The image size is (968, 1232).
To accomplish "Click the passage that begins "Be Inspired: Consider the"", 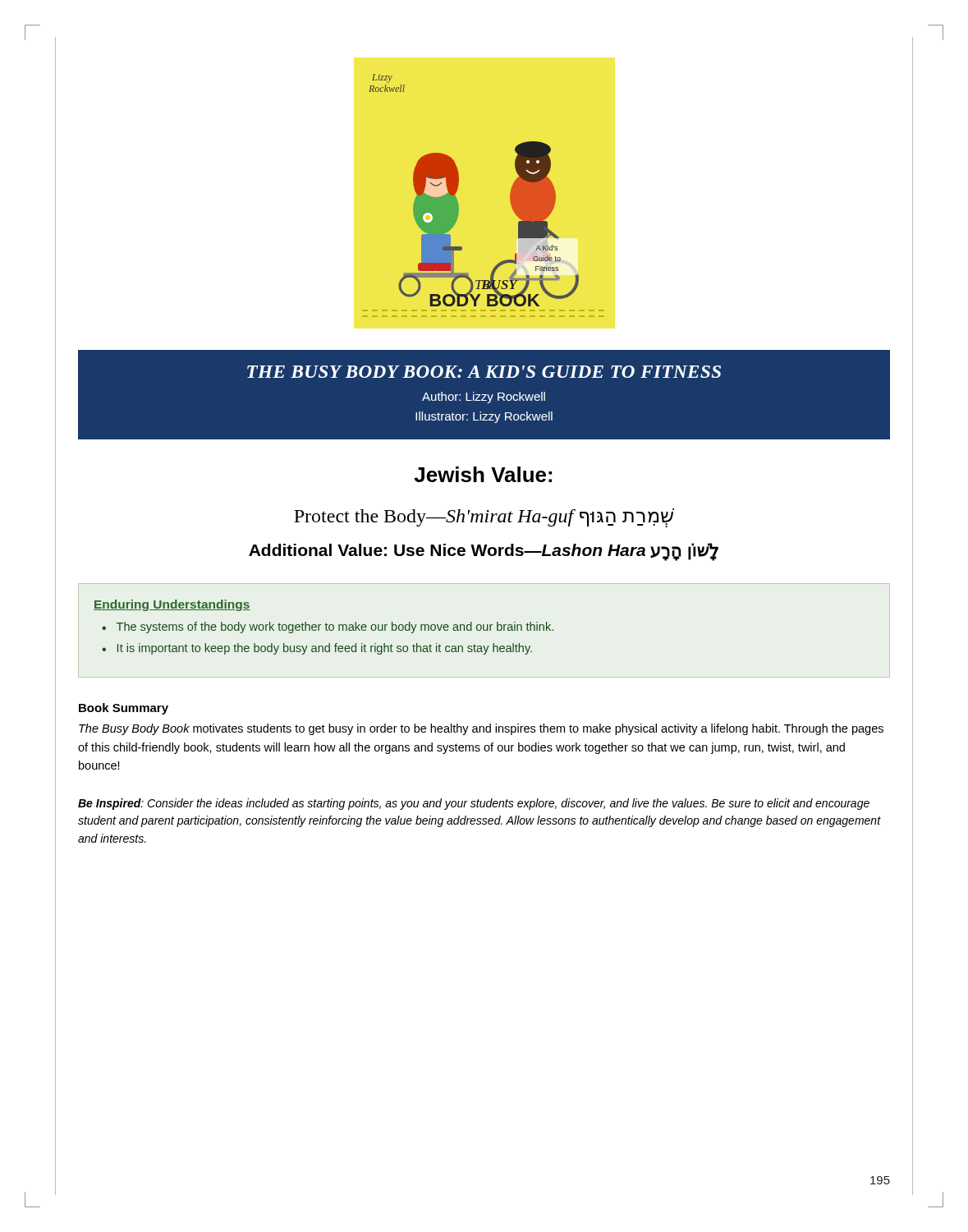I will pyautogui.click(x=484, y=821).
